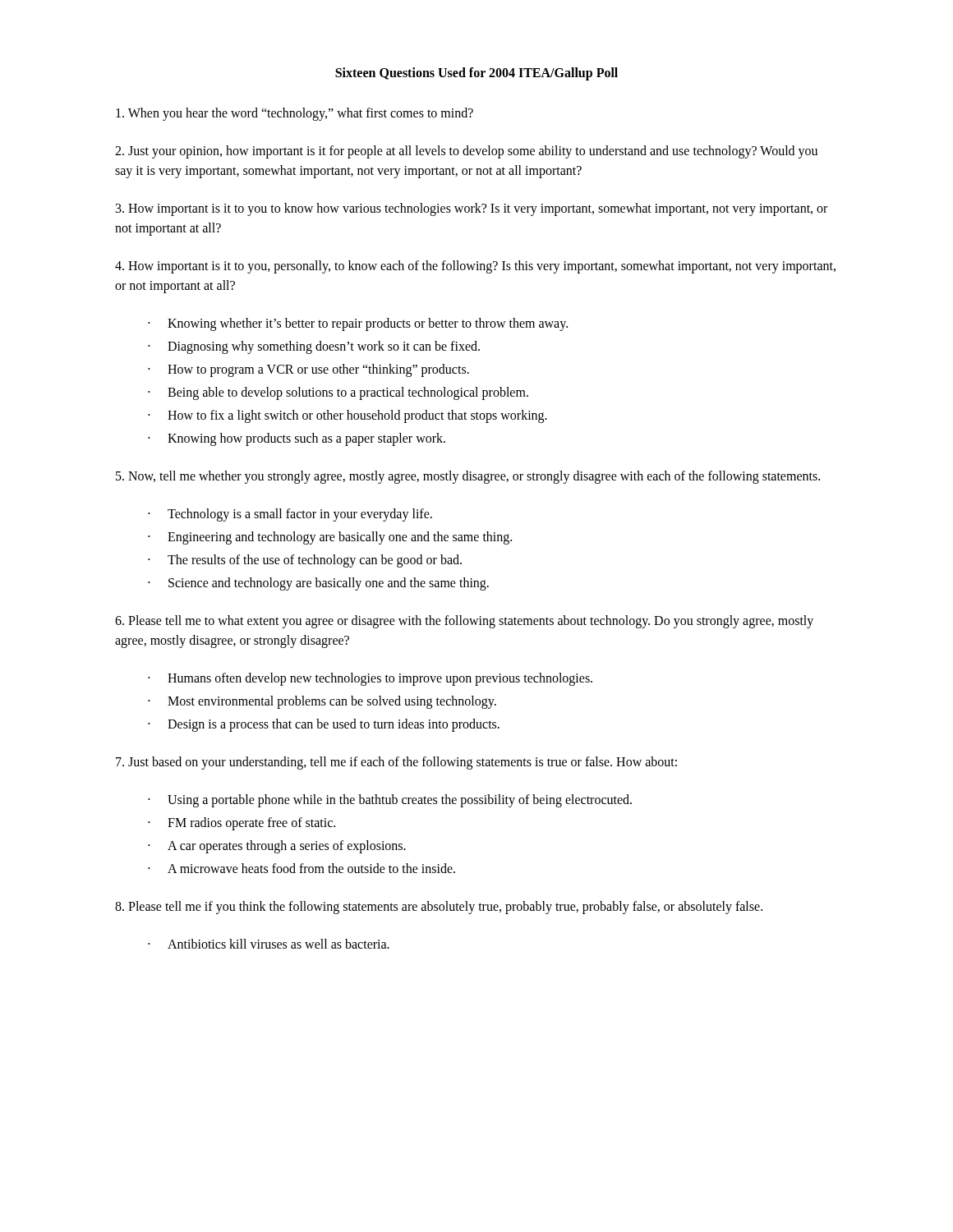Viewport: 953px width, 1232px height.
Task: Click on the list item containing "•Design is a process that can be"
Action: 493,724
